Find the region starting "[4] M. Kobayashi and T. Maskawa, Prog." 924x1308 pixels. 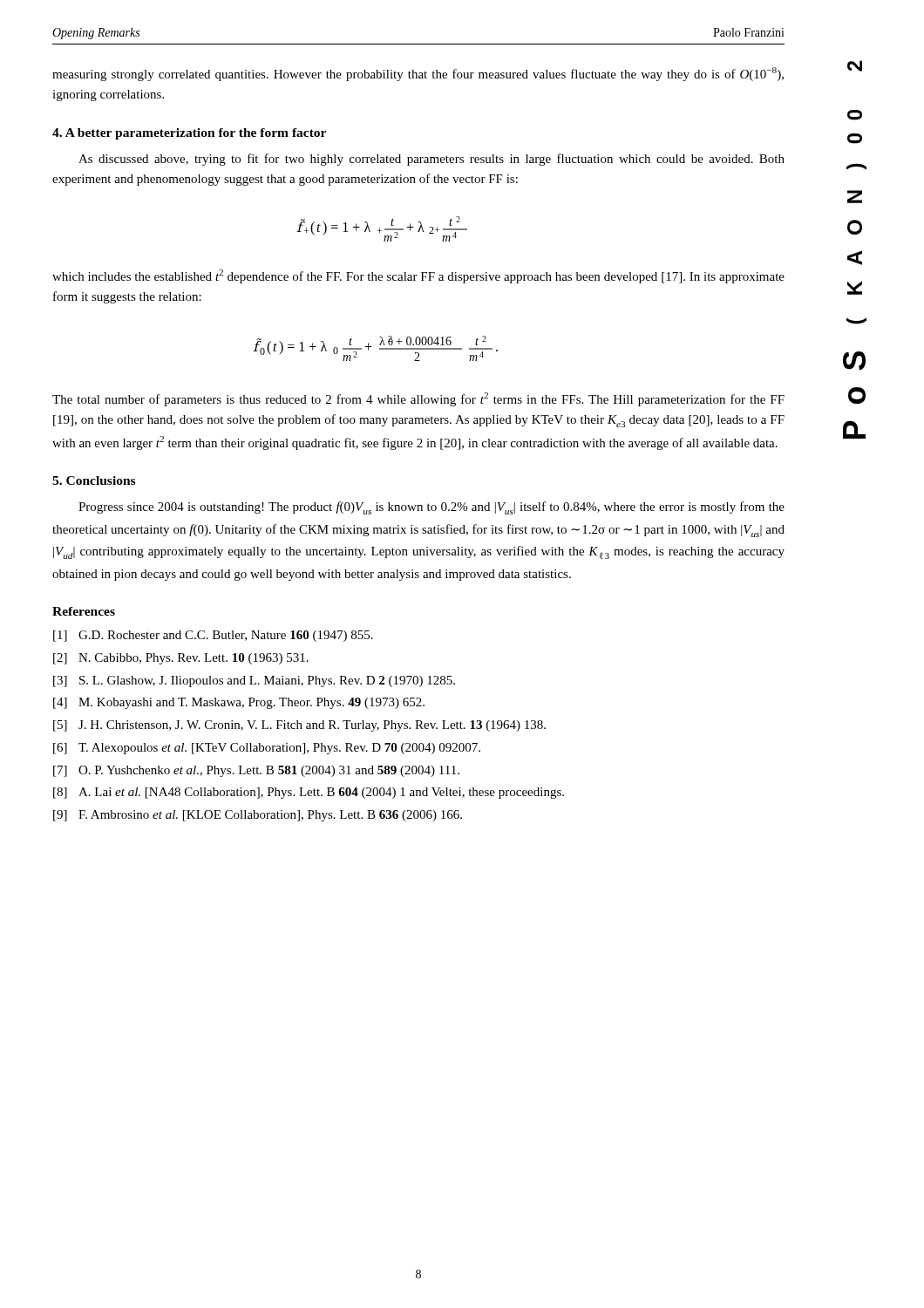[x=418, y=703]
